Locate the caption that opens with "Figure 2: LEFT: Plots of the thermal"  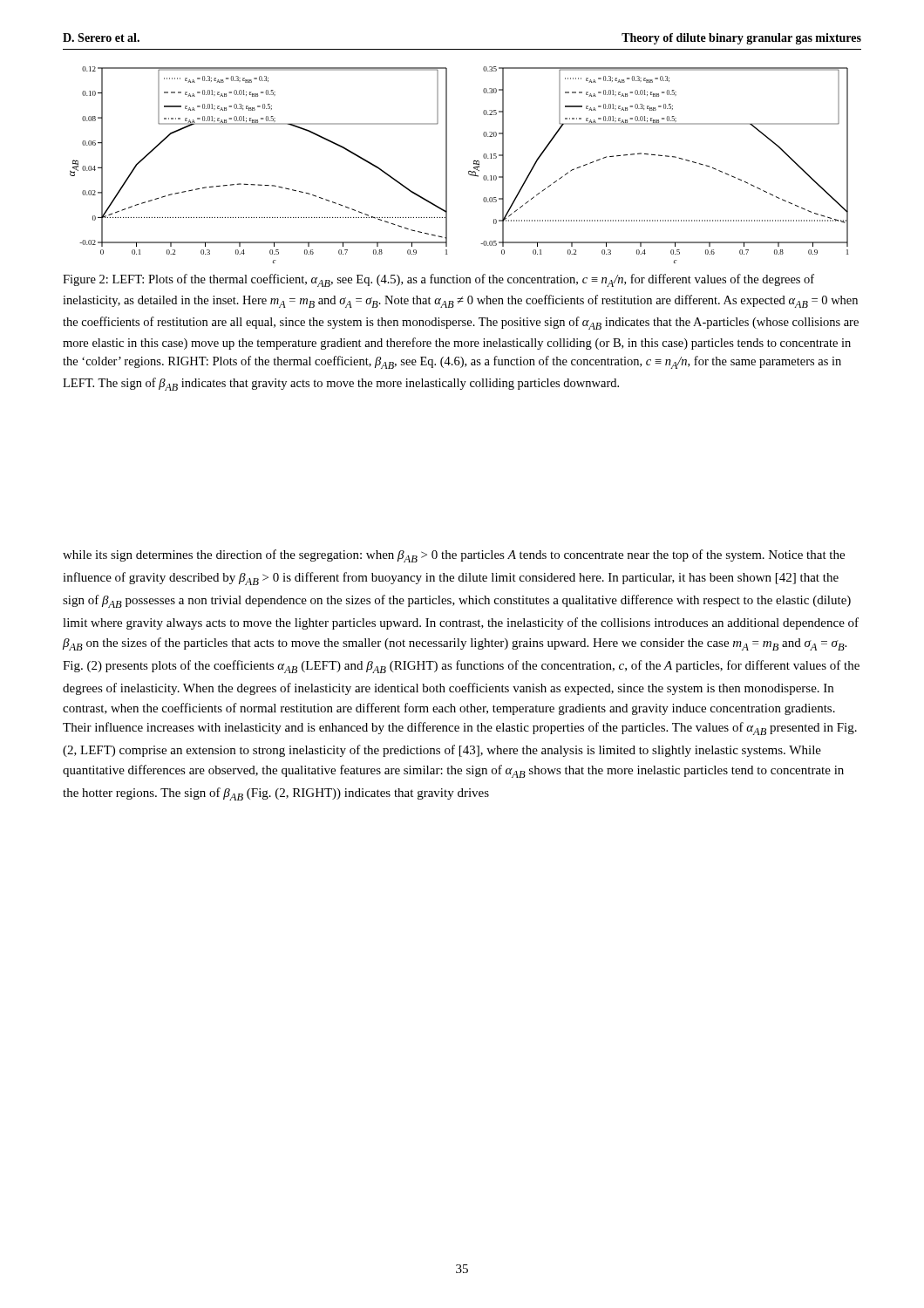461,332
